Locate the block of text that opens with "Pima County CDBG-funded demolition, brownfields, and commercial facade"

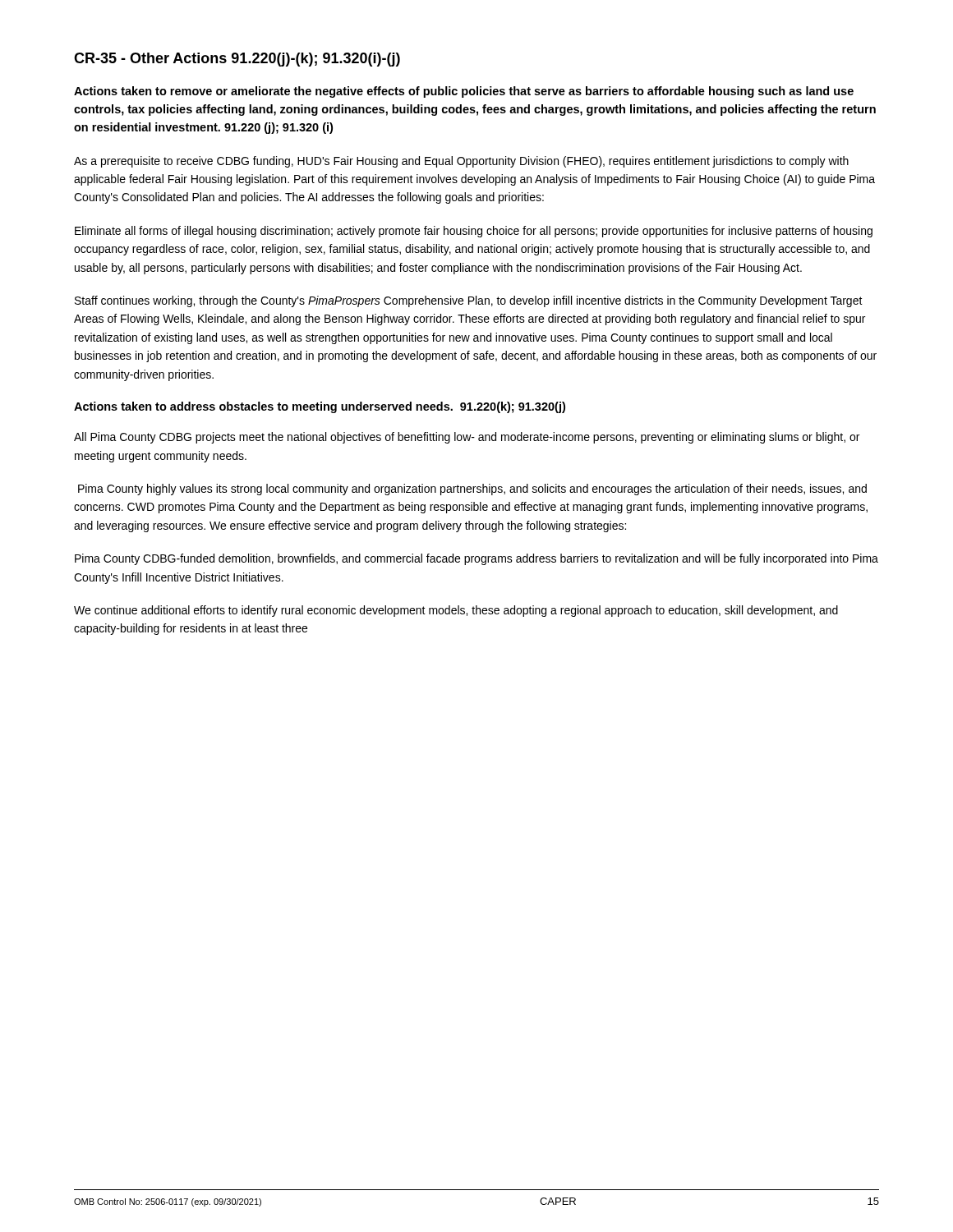tap(476, 568)
